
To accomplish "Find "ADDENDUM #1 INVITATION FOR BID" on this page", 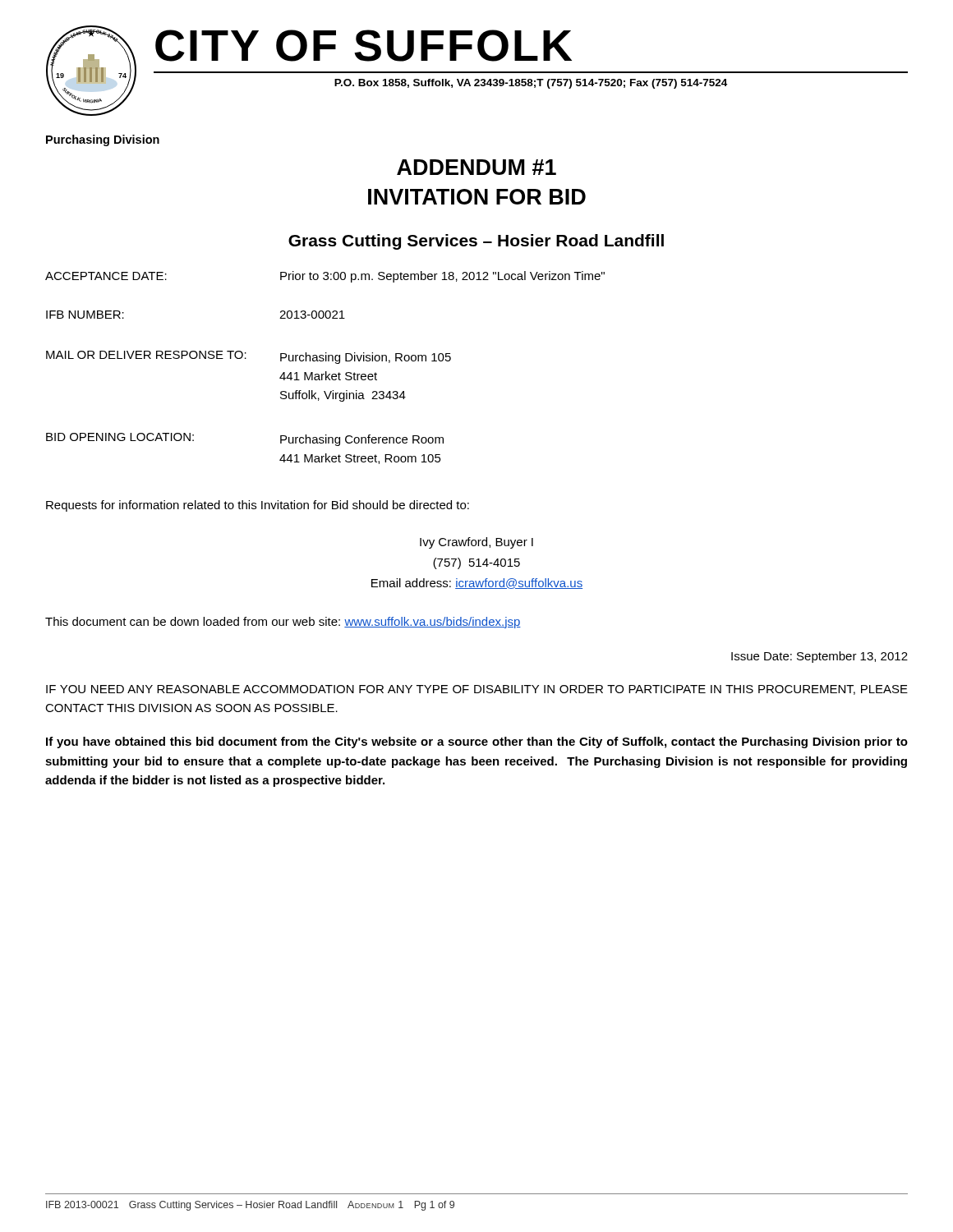I will (x=476, y=183).
